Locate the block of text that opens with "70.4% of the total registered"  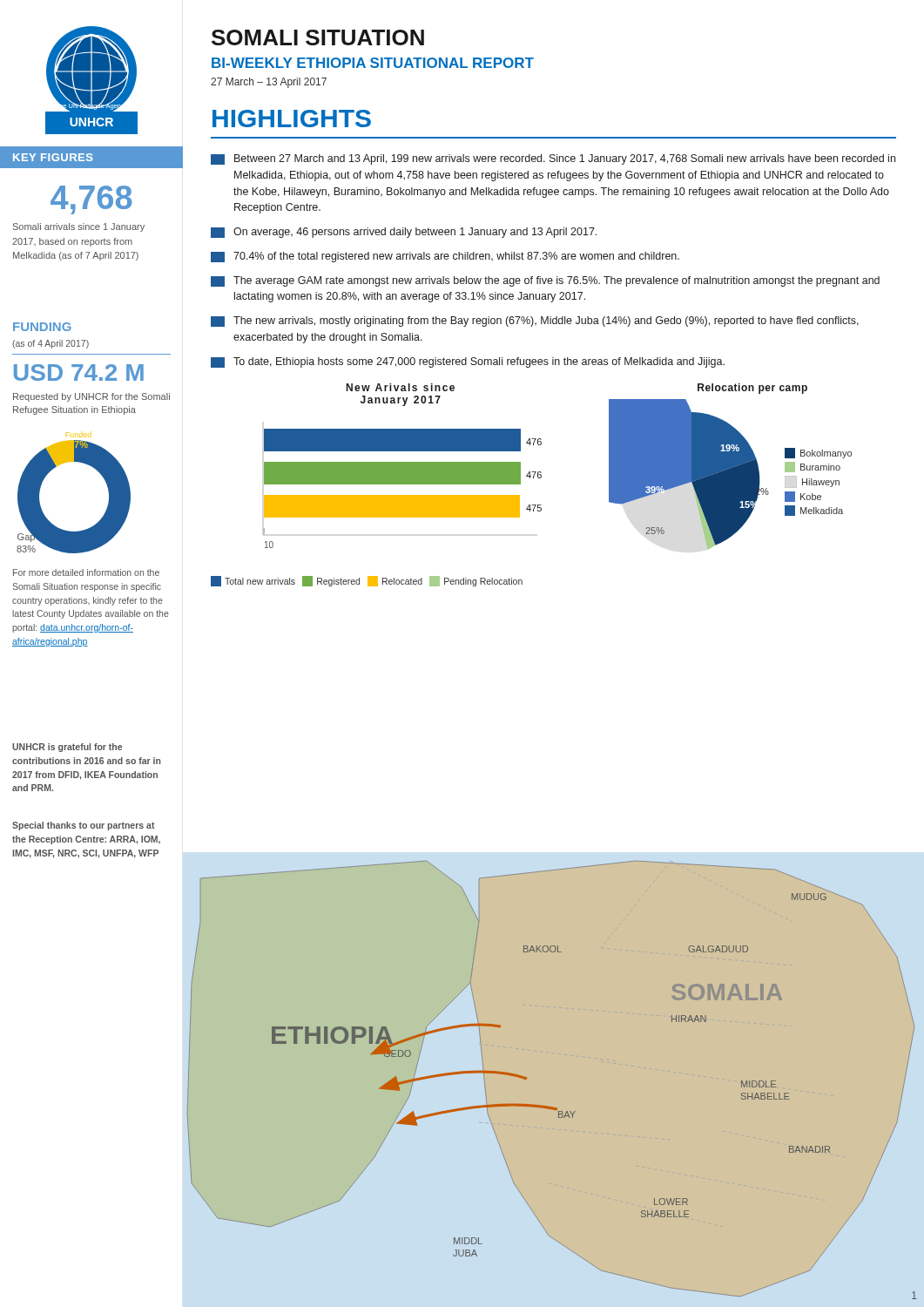[445, 256]
